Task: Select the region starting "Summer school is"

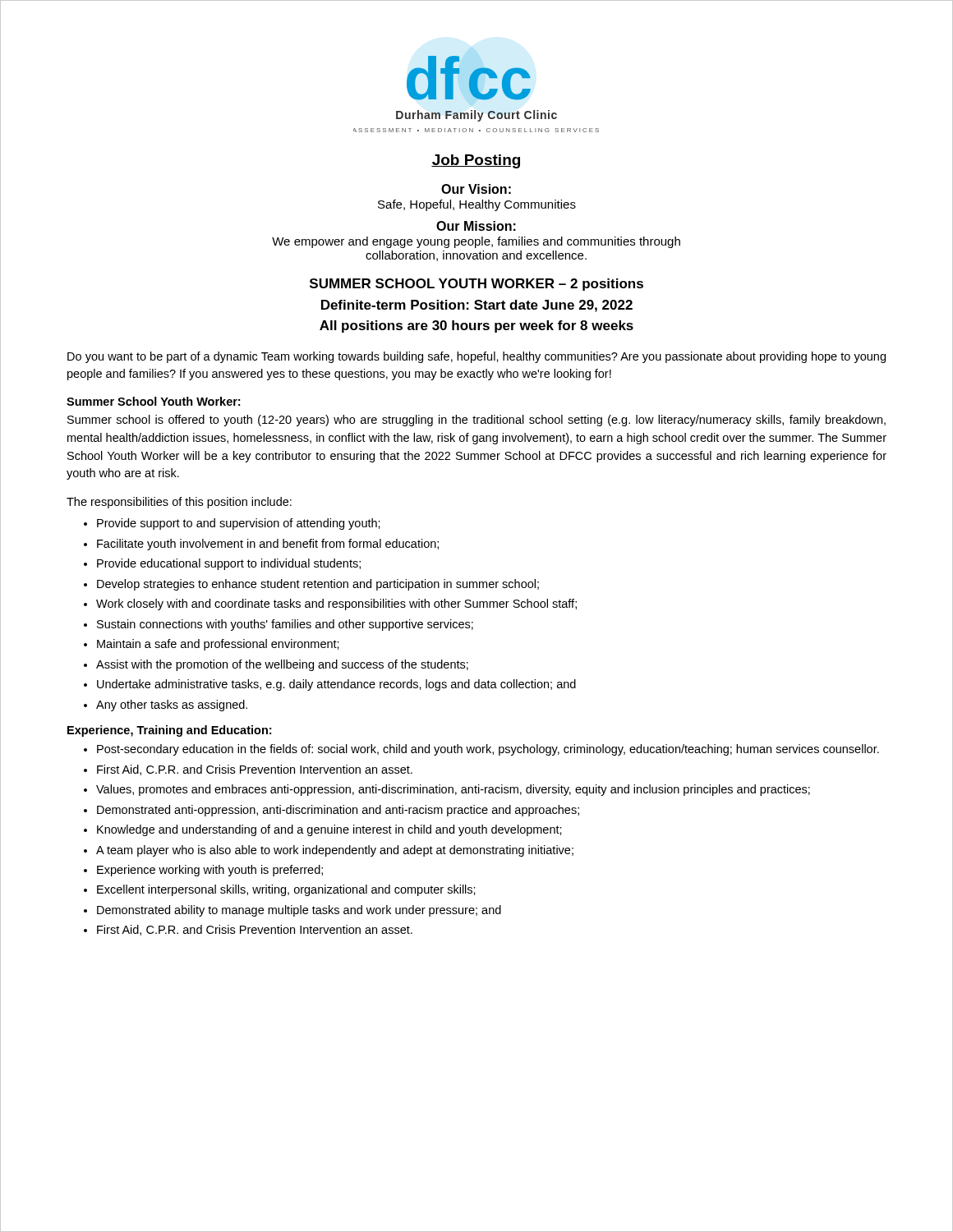Action: pyautogui.click(x=476, y=446)
